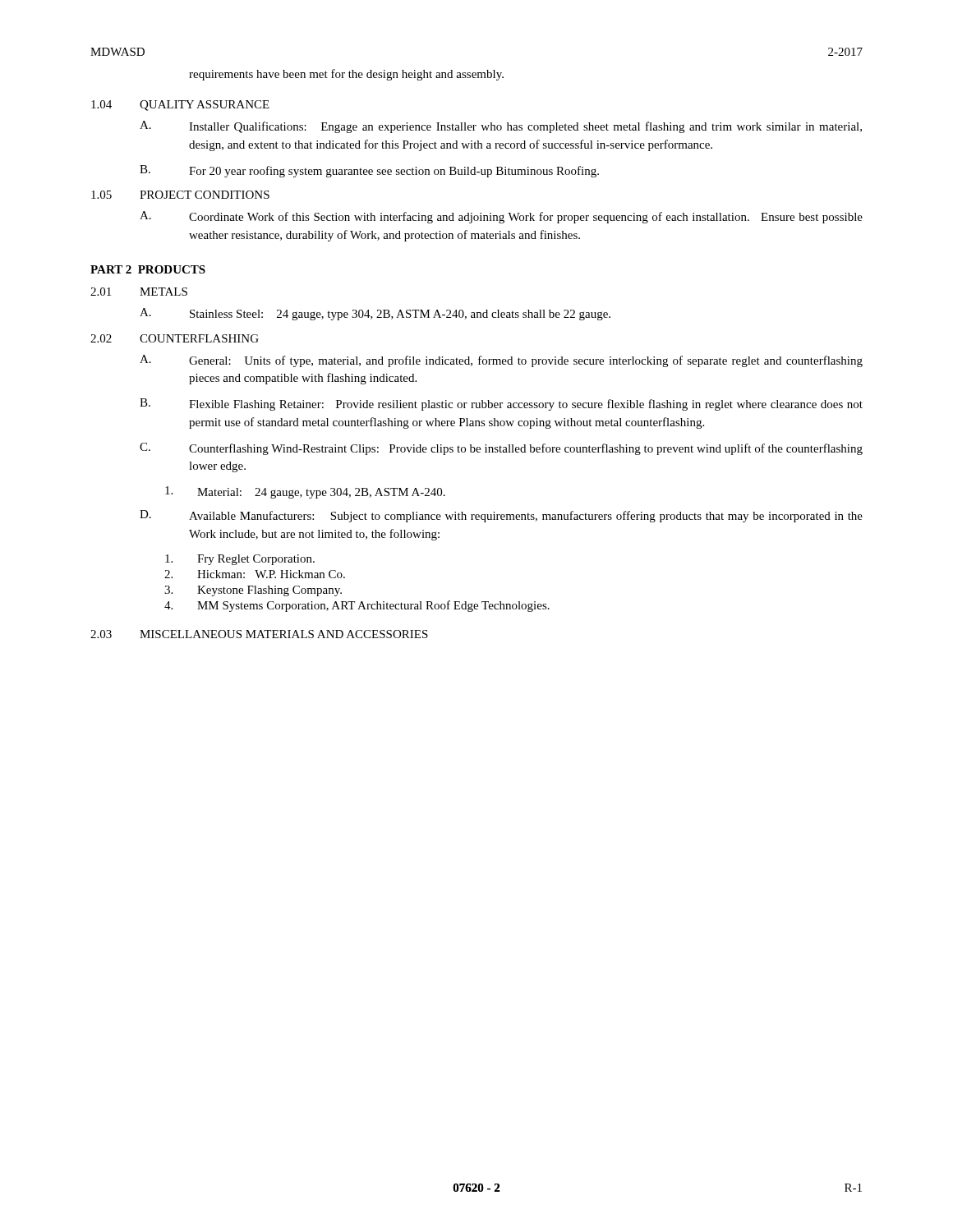
Task: Click on the list item that says "Fry Reglet Corporation."
Action: coord(240,560)
